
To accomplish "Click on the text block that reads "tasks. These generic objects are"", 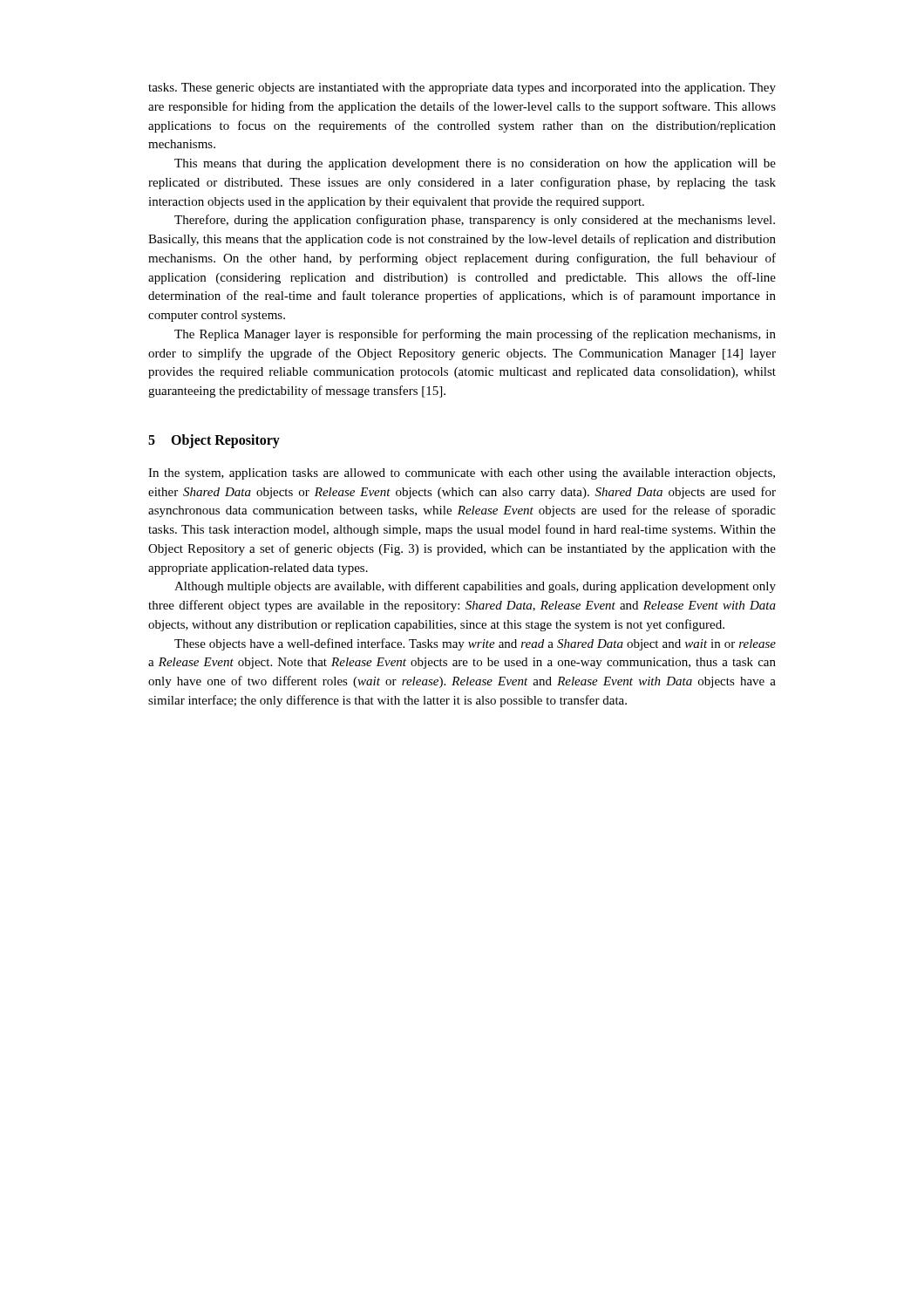I will coord(462,240).
